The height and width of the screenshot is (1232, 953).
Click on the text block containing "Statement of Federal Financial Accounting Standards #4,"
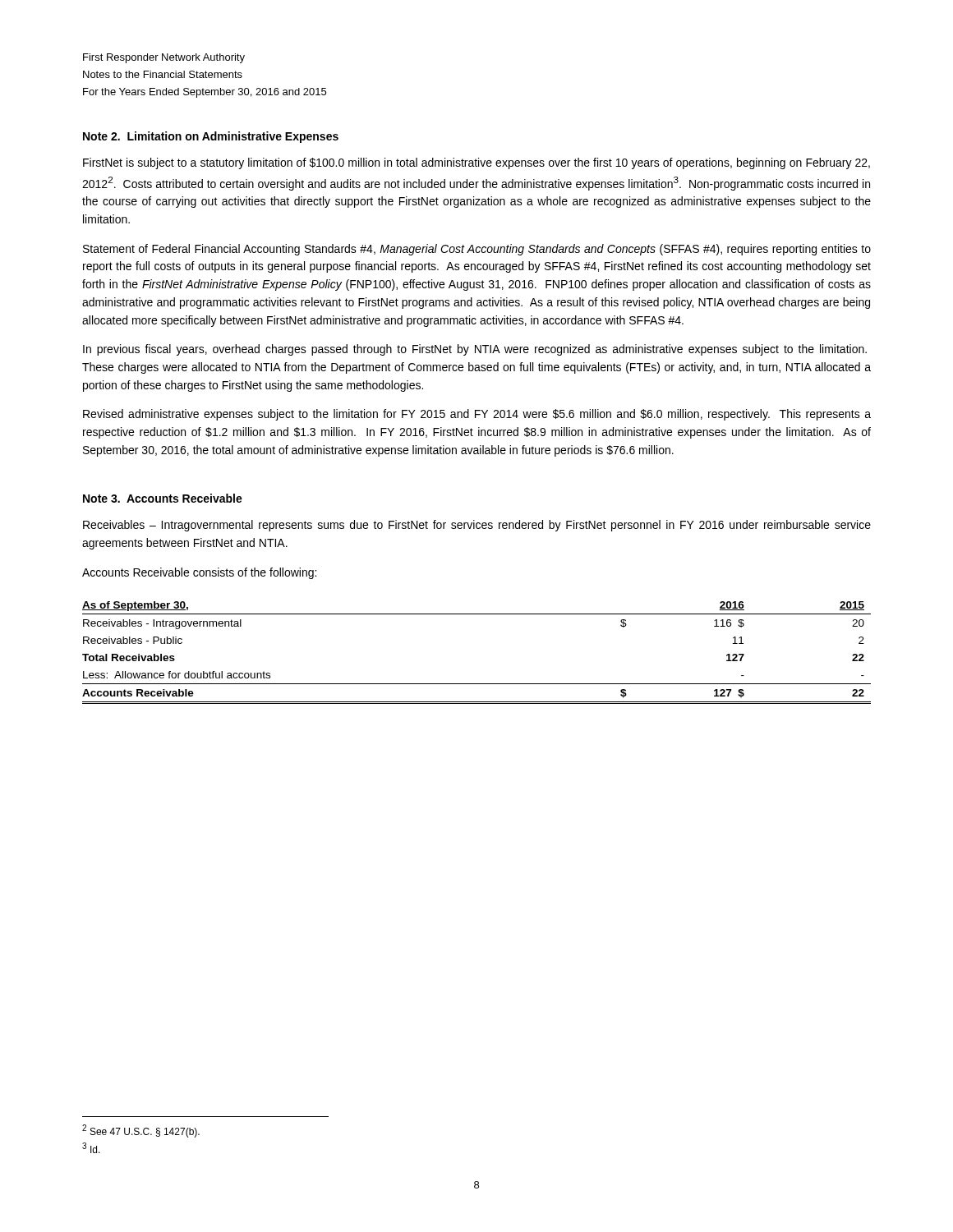476,284
